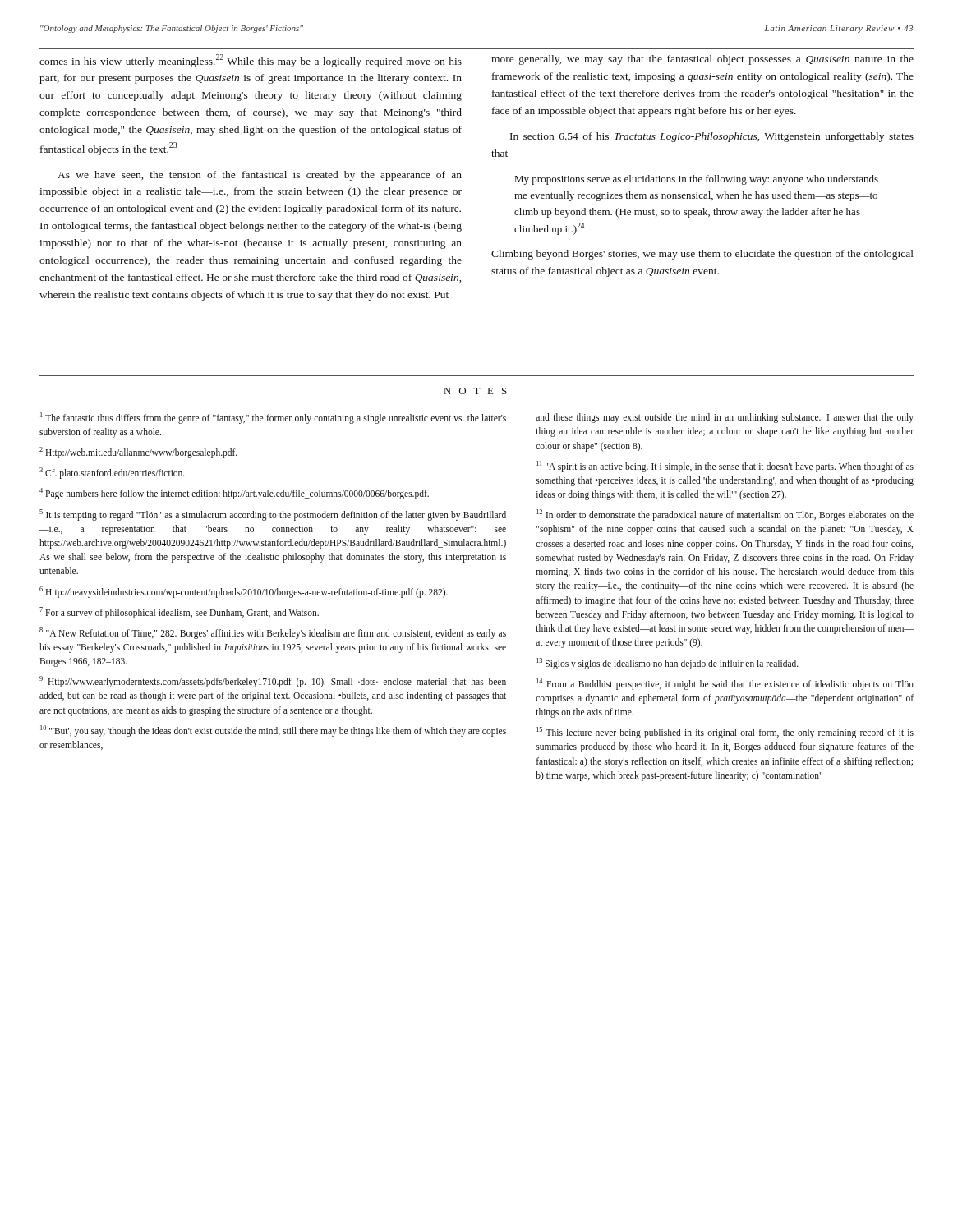Select the text block that says "My propositions serve as elucidations"
Image resolution: width=953 pixels, height=1232 pixels.
(x=702, y=204)
